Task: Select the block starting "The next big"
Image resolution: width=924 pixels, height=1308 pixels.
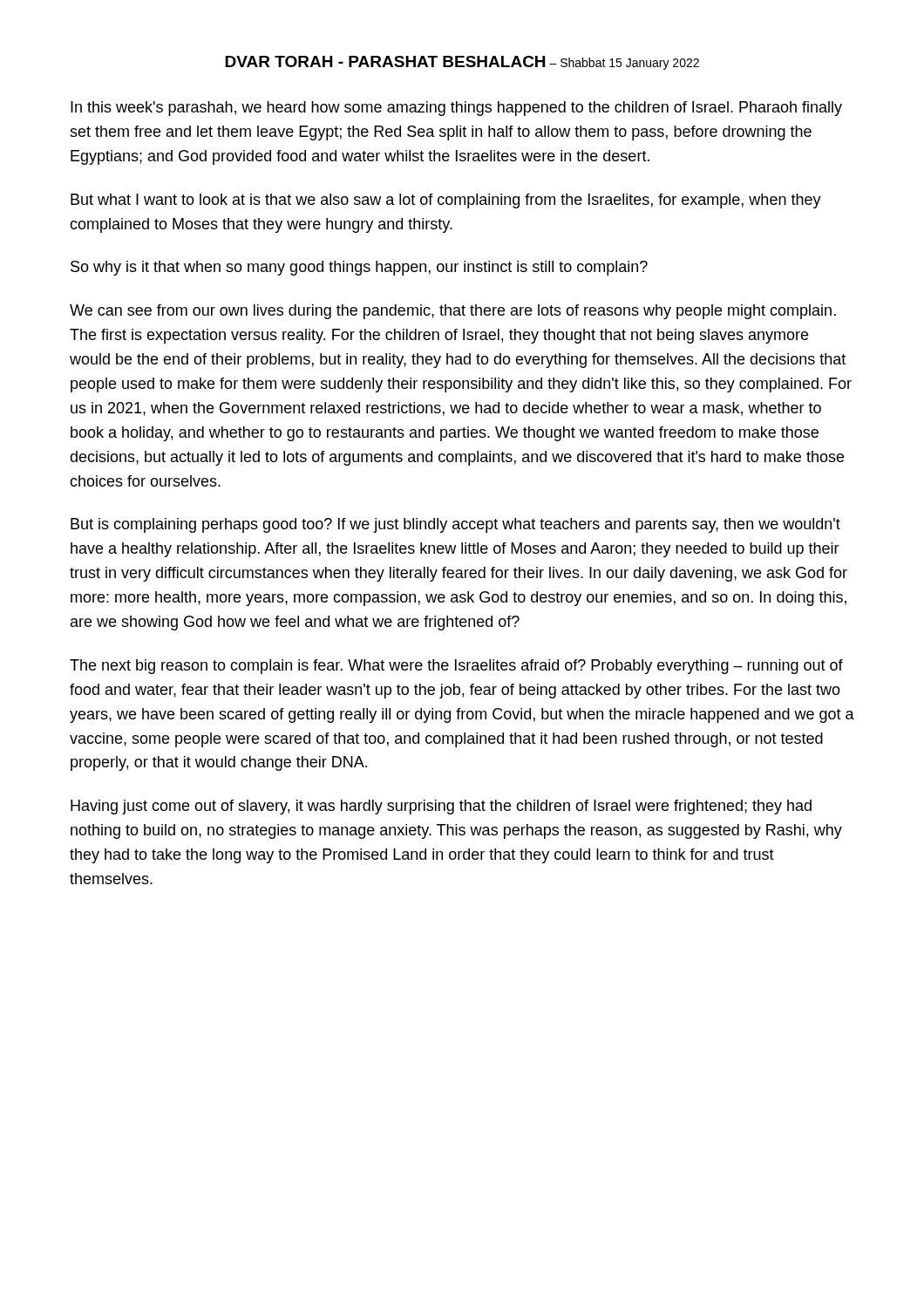Action: pyautogui.click(x=462, y=714)
